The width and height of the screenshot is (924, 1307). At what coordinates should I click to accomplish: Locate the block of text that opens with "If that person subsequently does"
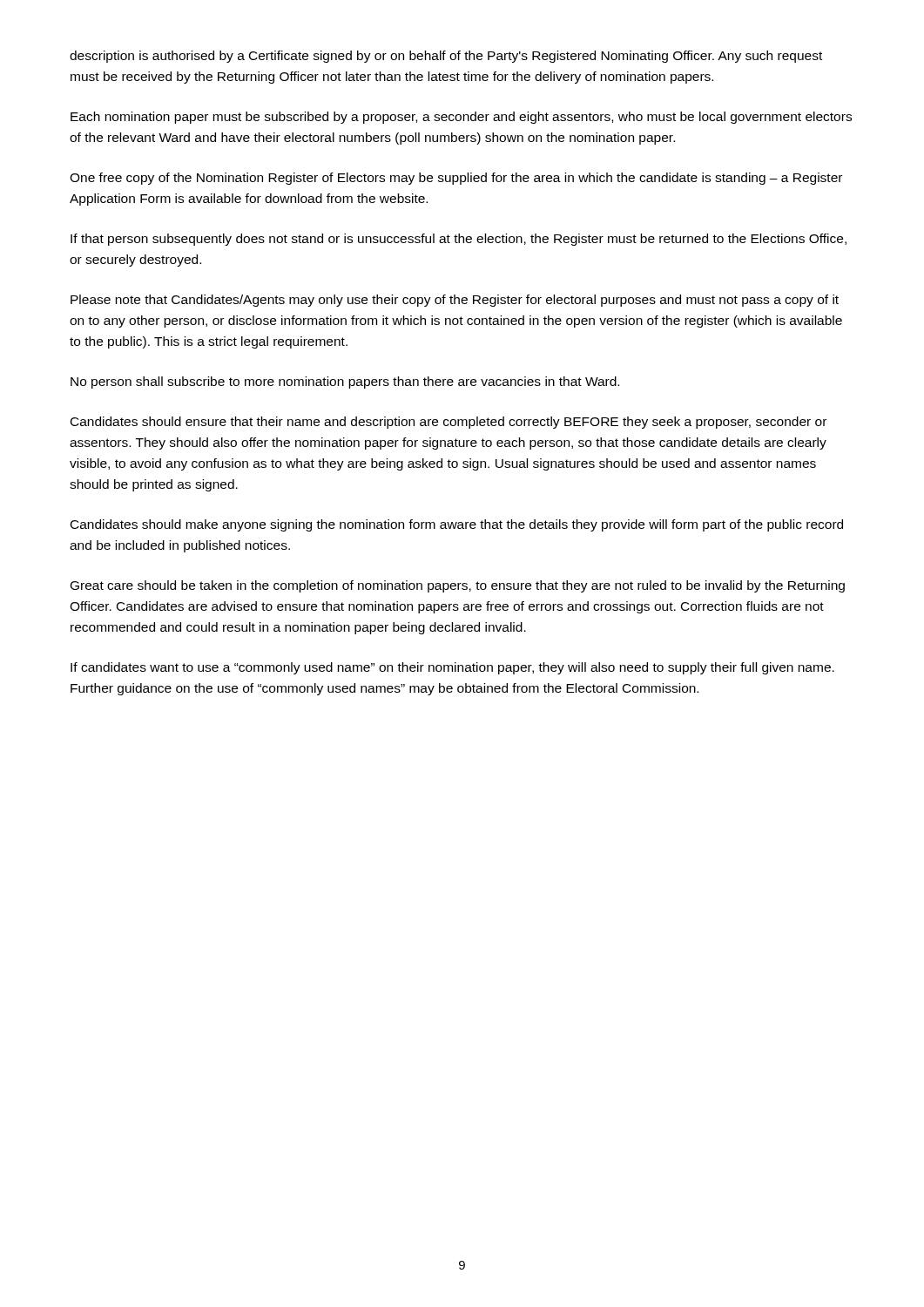pos(459,249)
